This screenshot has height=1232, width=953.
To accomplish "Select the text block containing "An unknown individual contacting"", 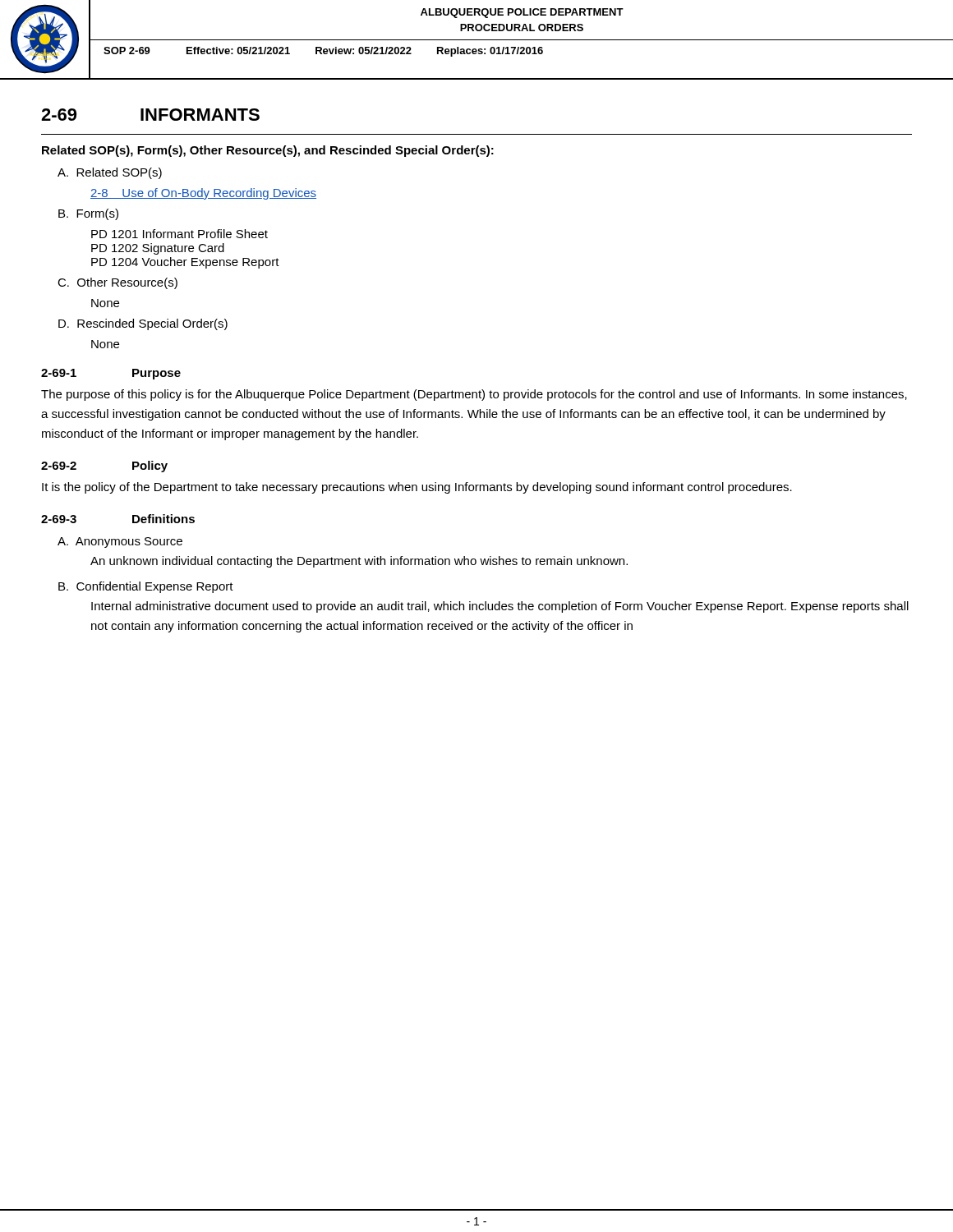I will point(360,561).
